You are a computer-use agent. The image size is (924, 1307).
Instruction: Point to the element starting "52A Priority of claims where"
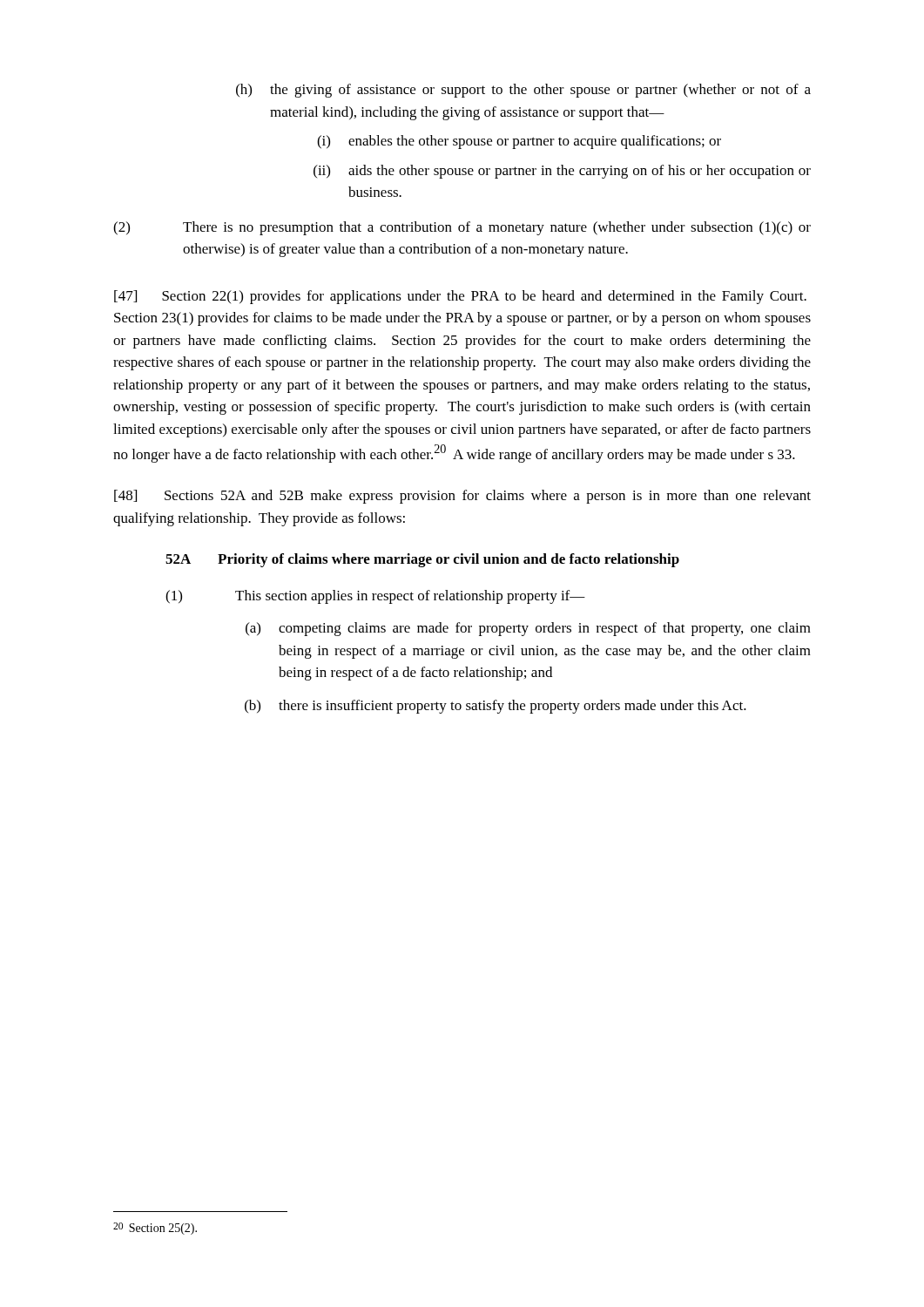point(488,559)
